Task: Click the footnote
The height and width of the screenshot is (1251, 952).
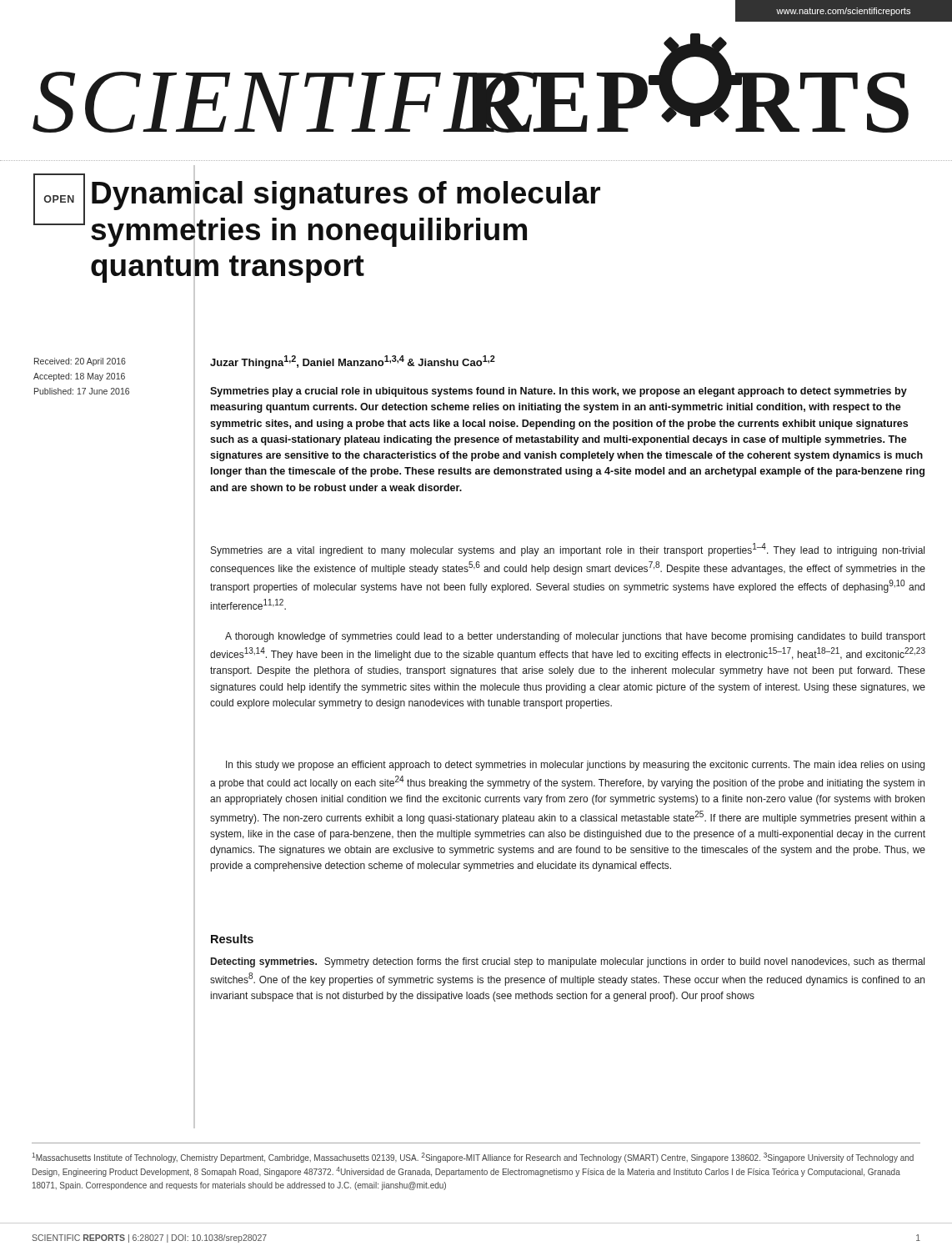Action: tap(476, 1171)
